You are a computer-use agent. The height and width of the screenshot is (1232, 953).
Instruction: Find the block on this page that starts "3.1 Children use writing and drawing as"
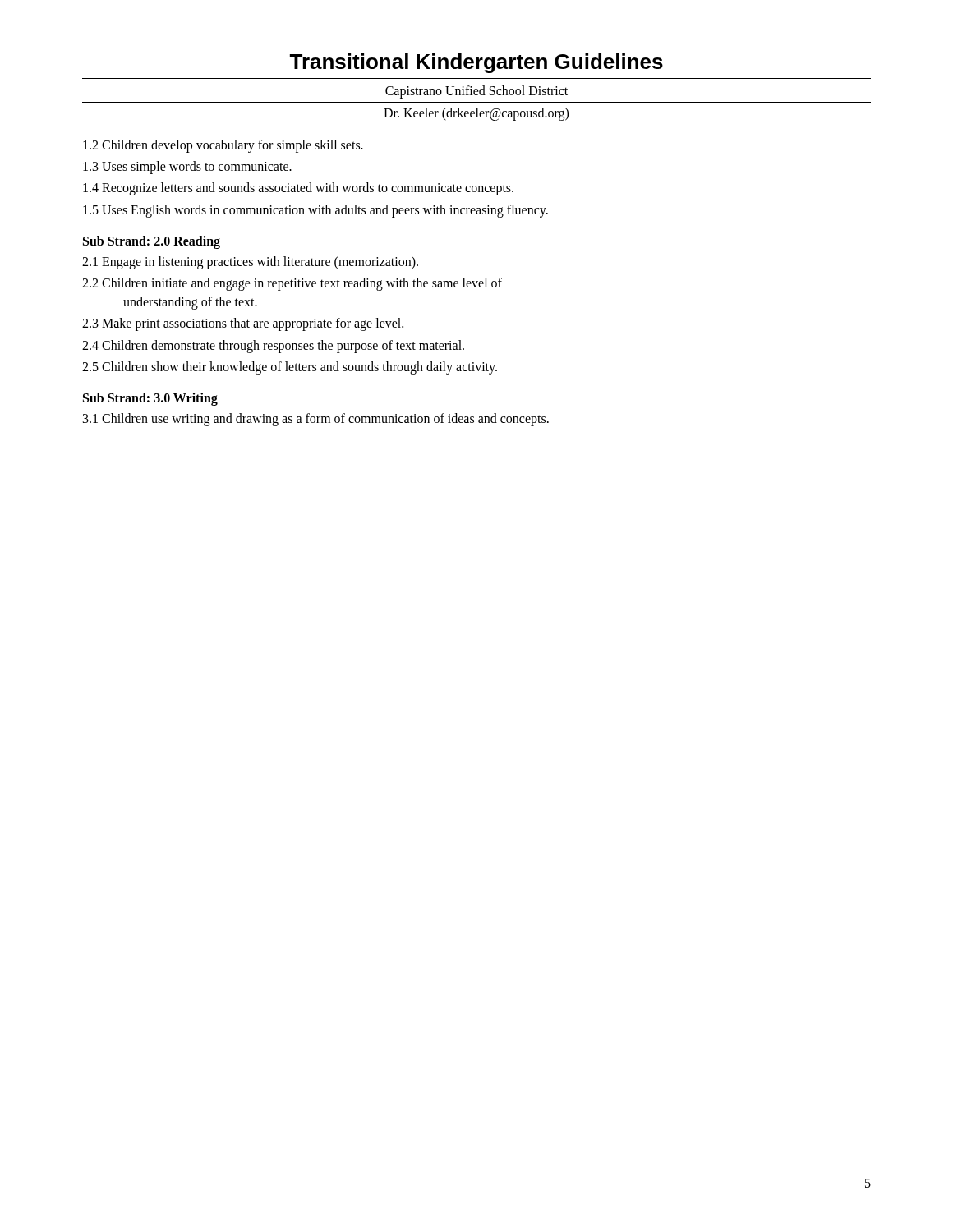(x=316, y=418)
